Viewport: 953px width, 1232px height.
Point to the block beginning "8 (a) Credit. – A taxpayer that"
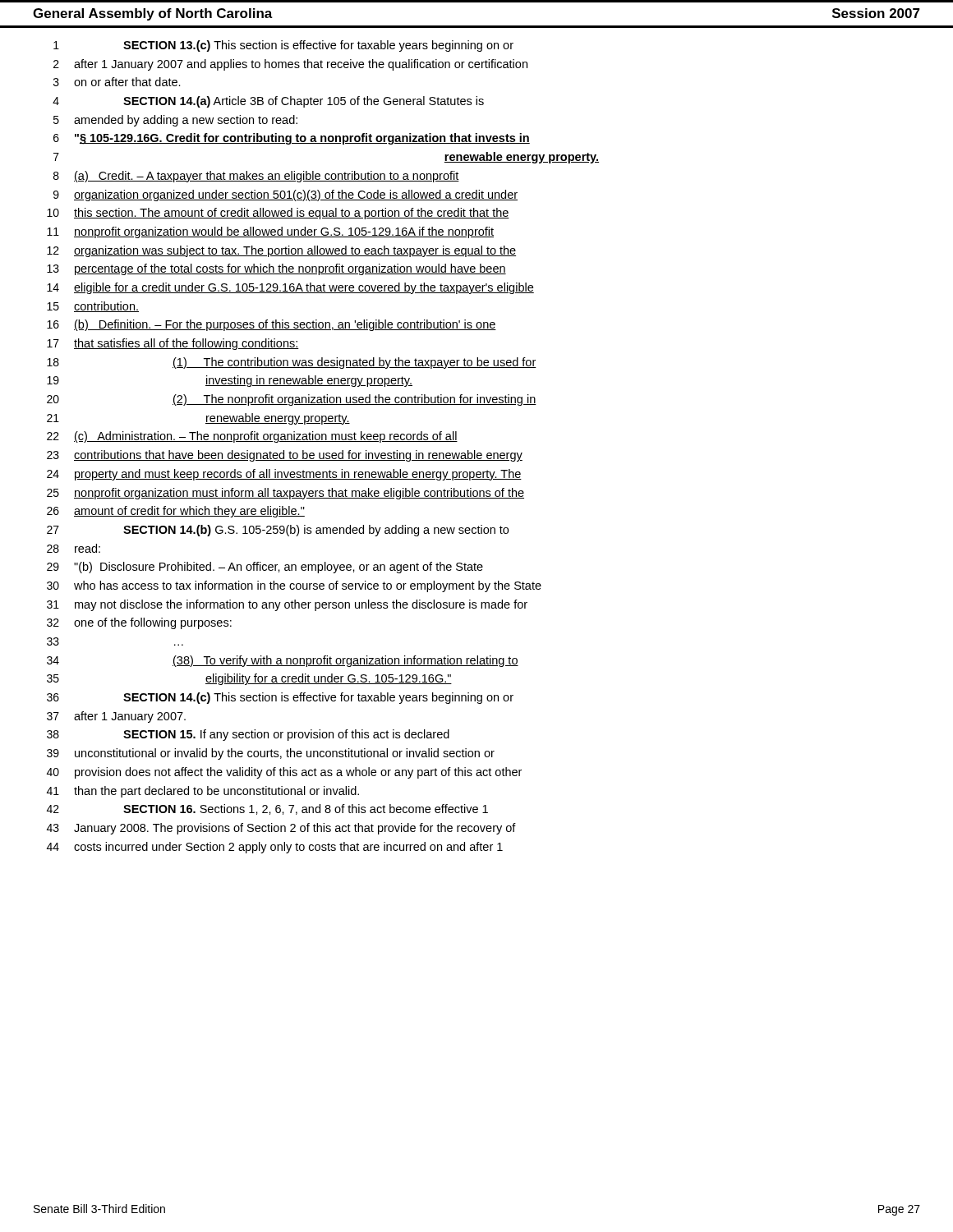coord(476,241)
